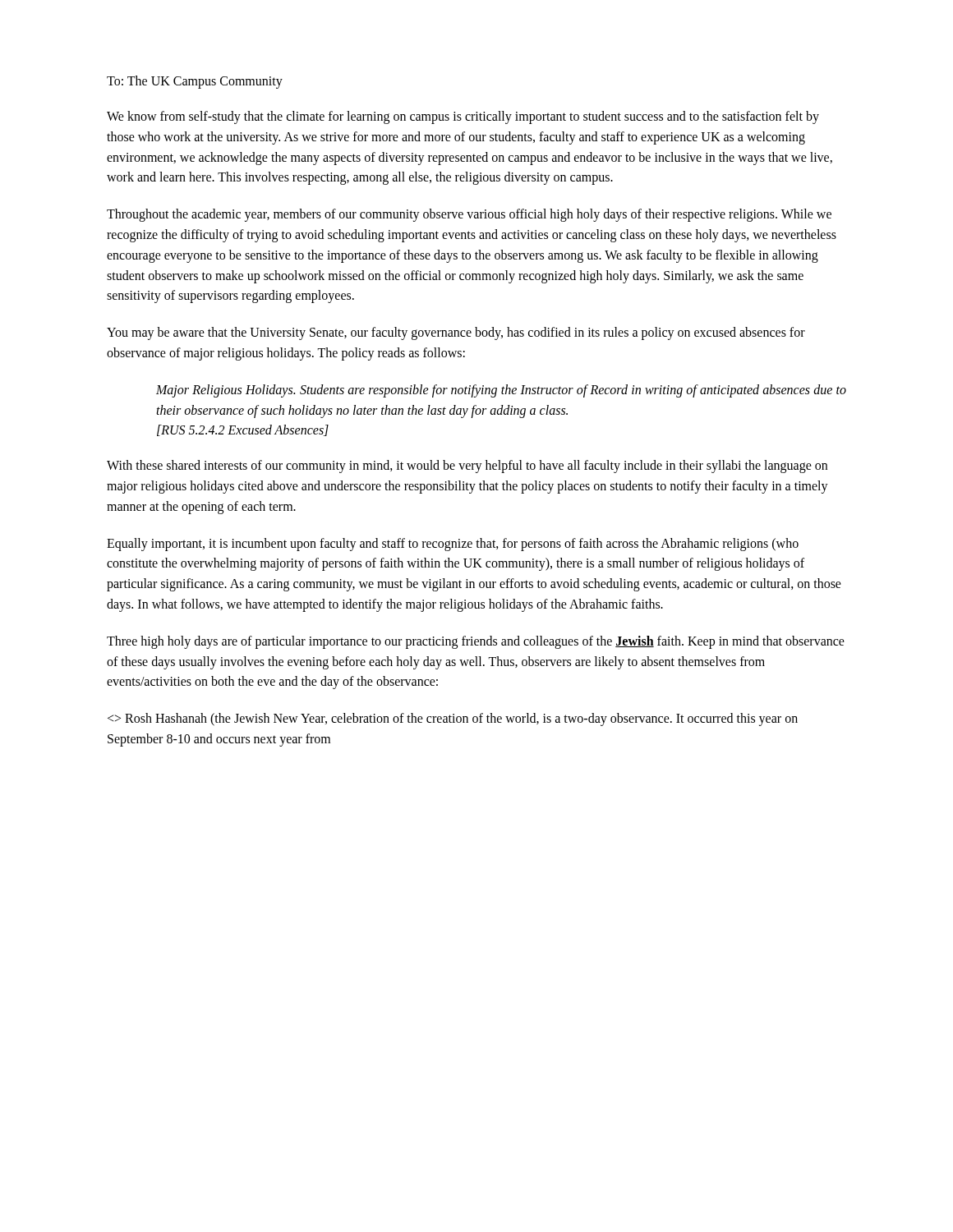Select the element starting "You may be aware that the"

point(456,343)
